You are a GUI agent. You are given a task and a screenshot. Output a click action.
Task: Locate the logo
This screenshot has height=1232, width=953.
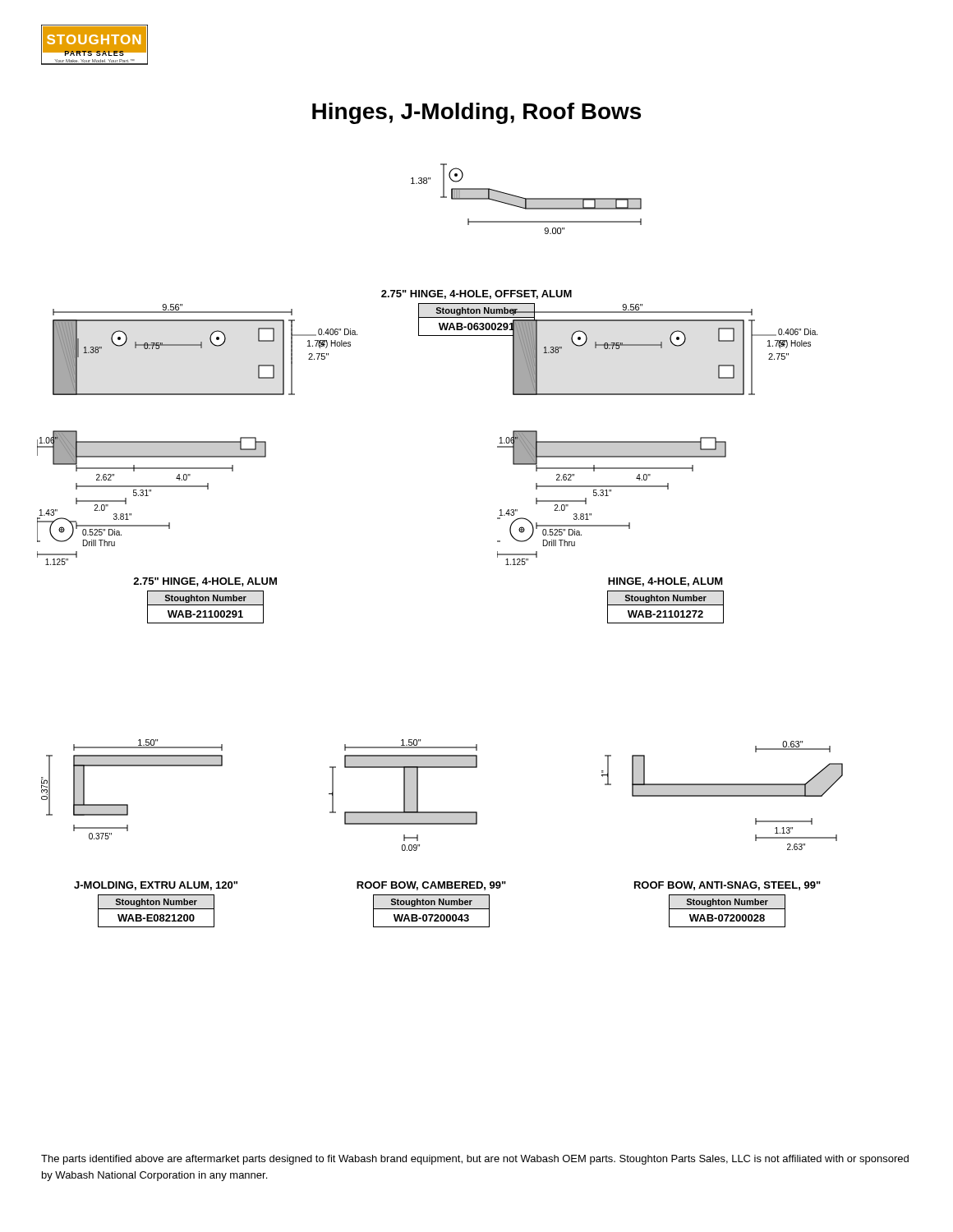click(x=94, y=55)
